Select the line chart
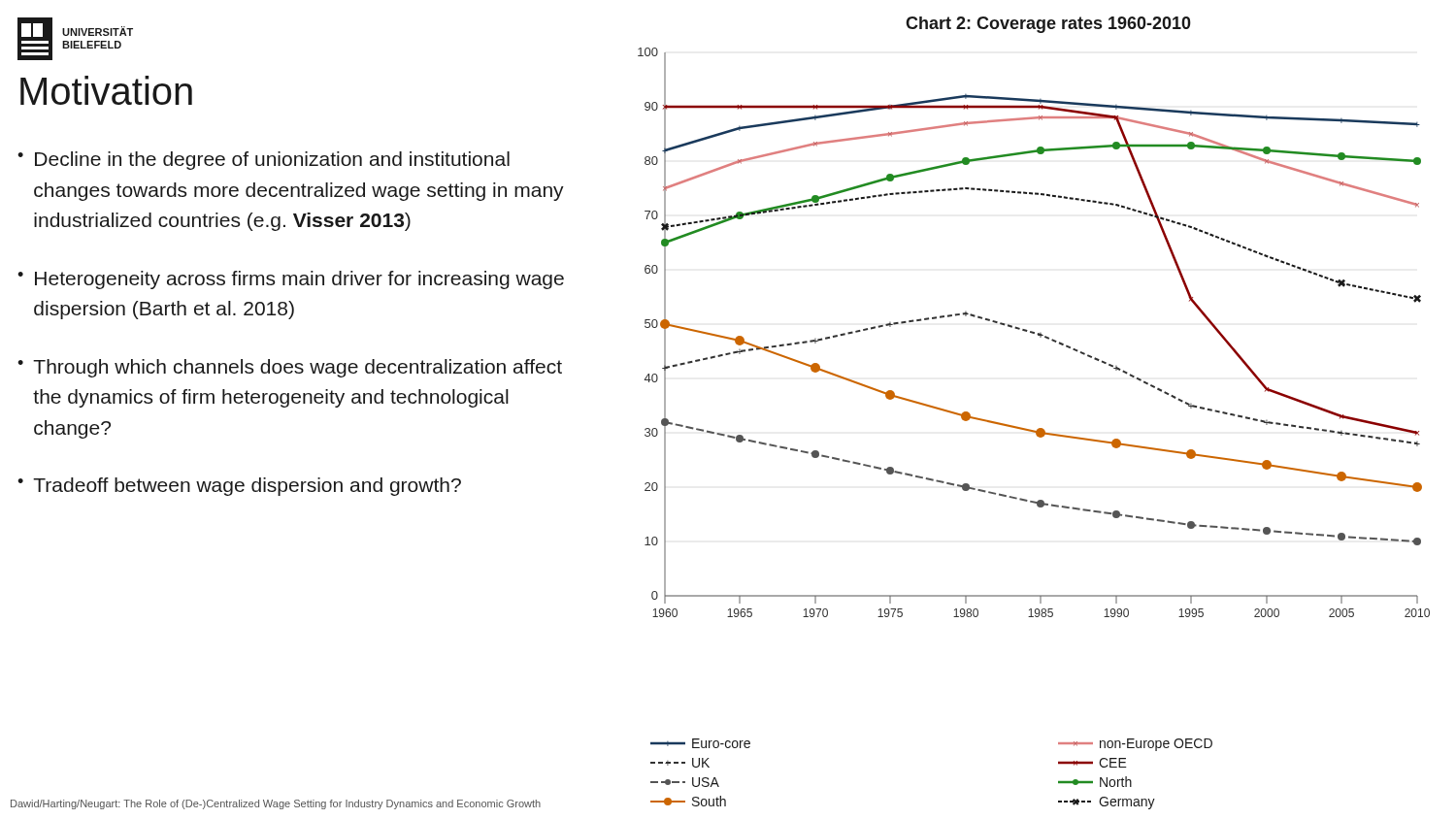The height and width of the screenshot is (819, 1456). pyautogui.click(x=1029, y=353)
